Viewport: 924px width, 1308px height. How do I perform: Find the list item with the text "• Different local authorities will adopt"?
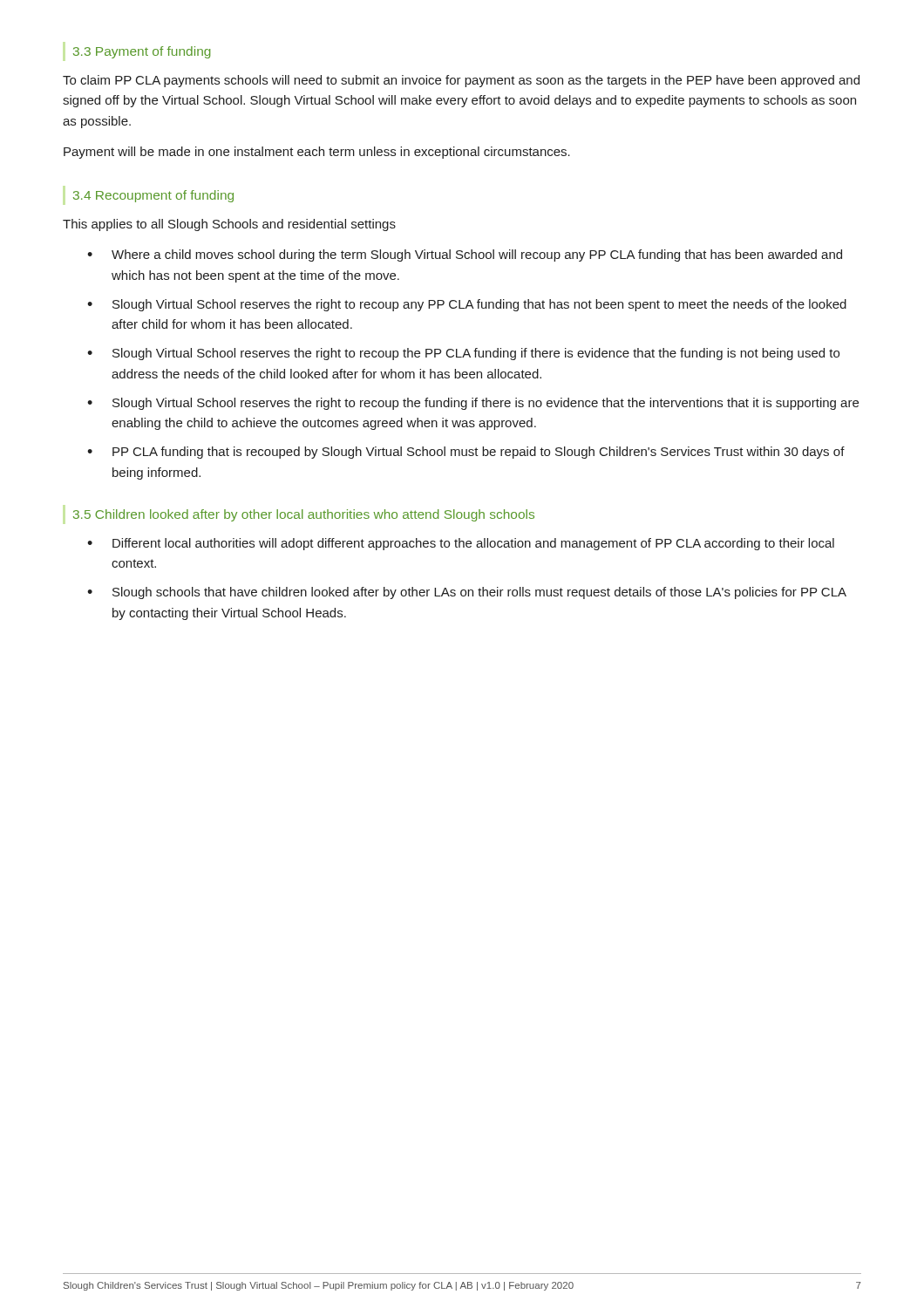[474, 553]
